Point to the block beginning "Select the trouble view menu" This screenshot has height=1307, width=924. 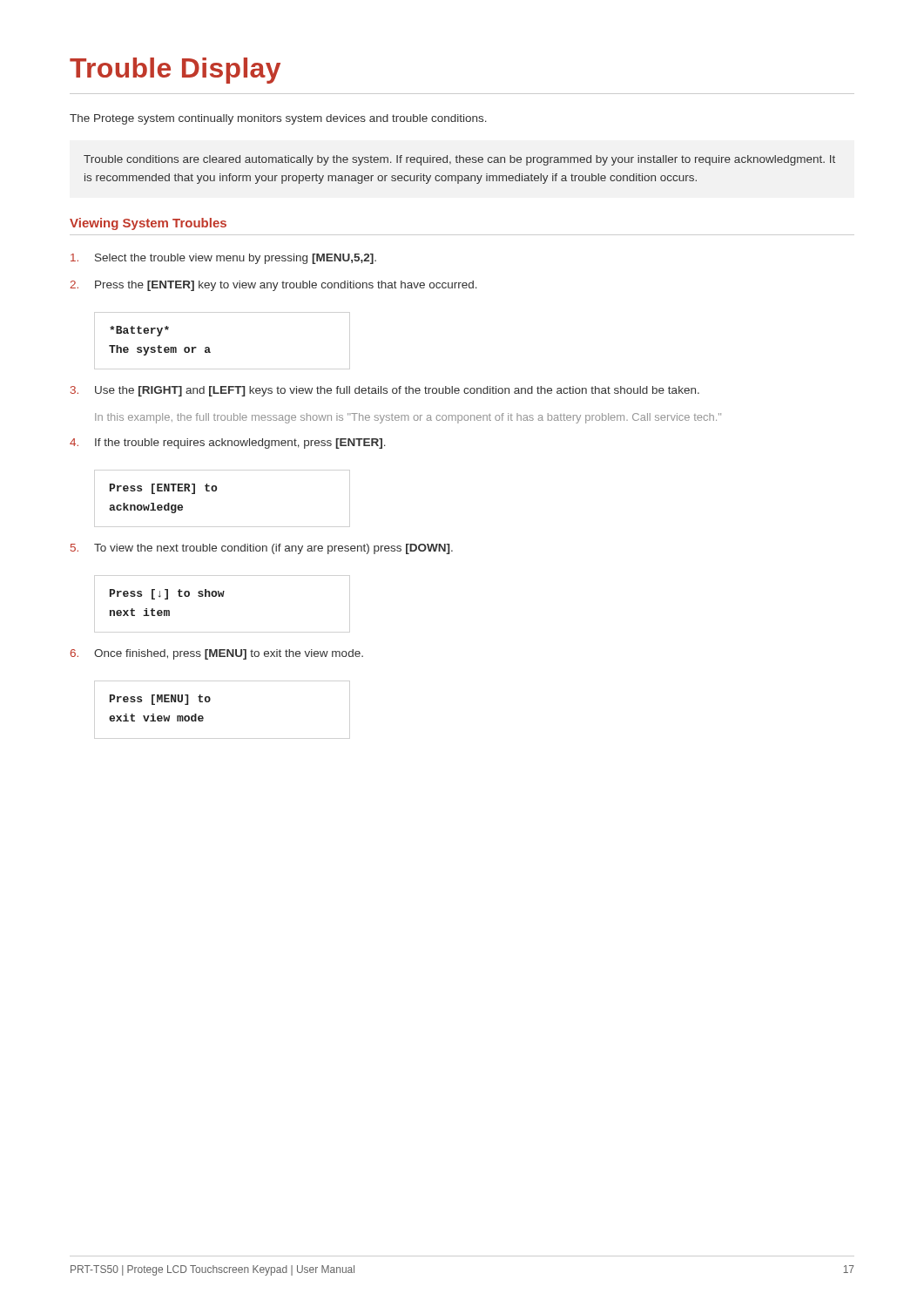[x=223, y=259]
